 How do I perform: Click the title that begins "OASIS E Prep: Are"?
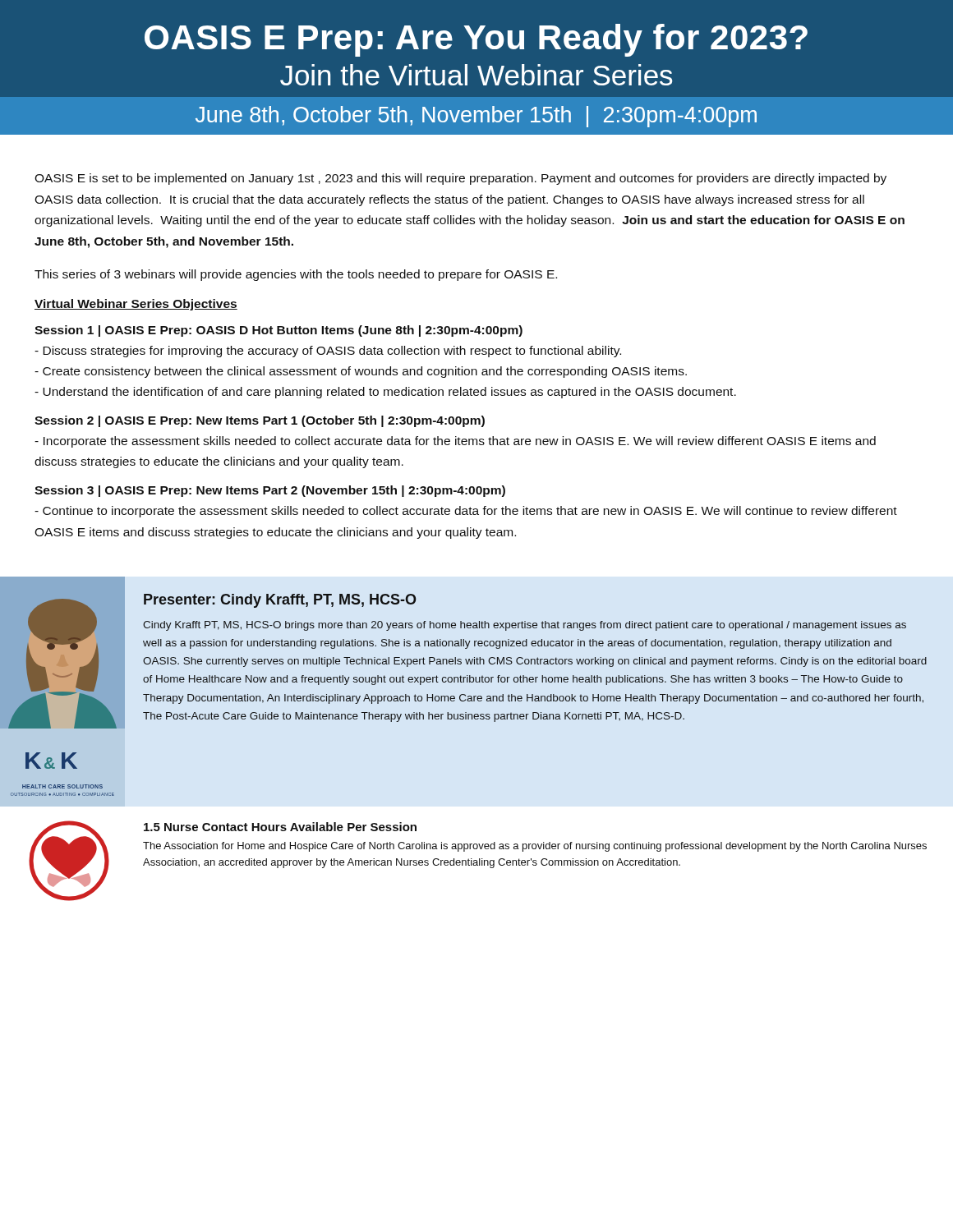(x=476, y=76)
